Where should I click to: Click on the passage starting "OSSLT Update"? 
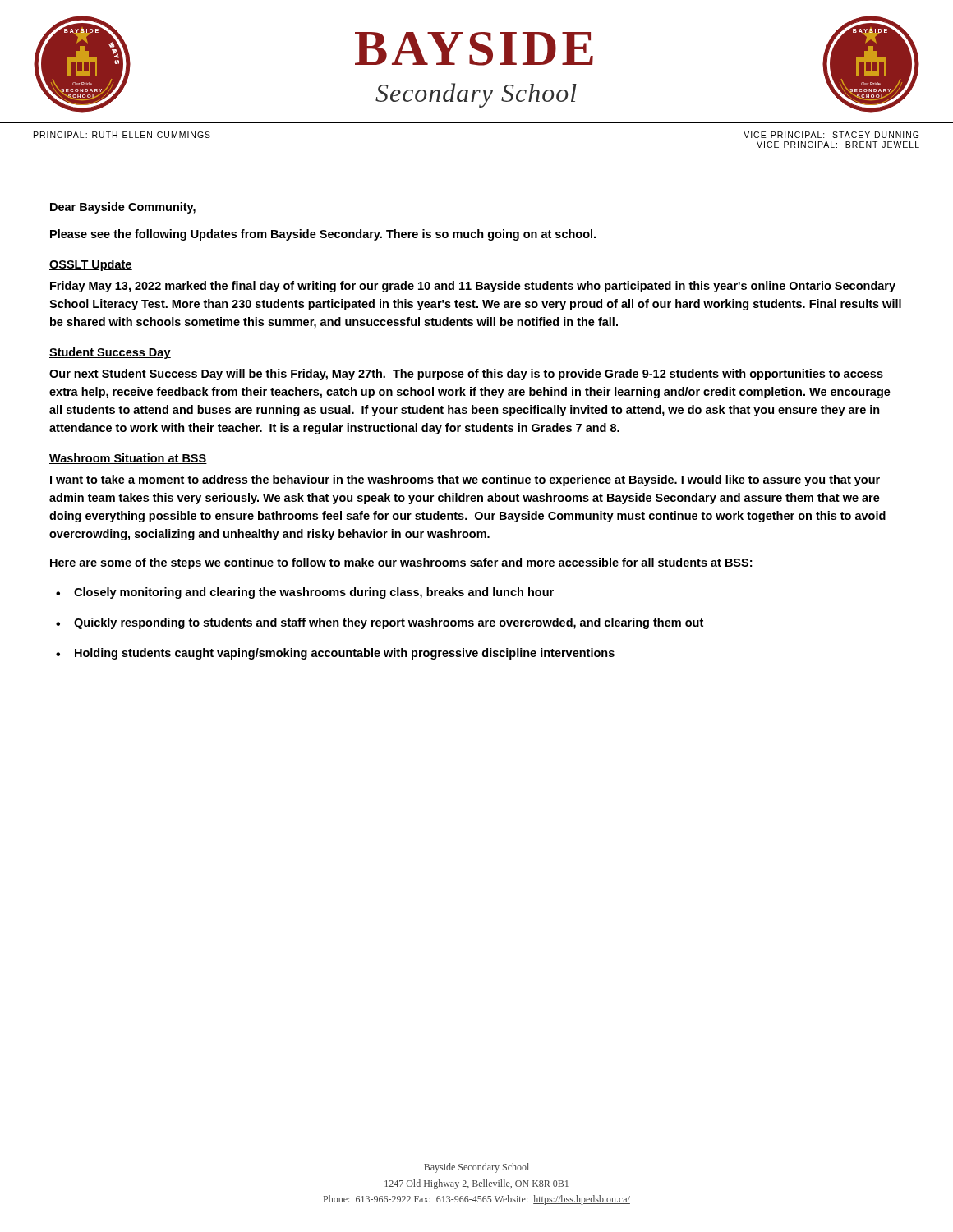(x=91, y=265)
